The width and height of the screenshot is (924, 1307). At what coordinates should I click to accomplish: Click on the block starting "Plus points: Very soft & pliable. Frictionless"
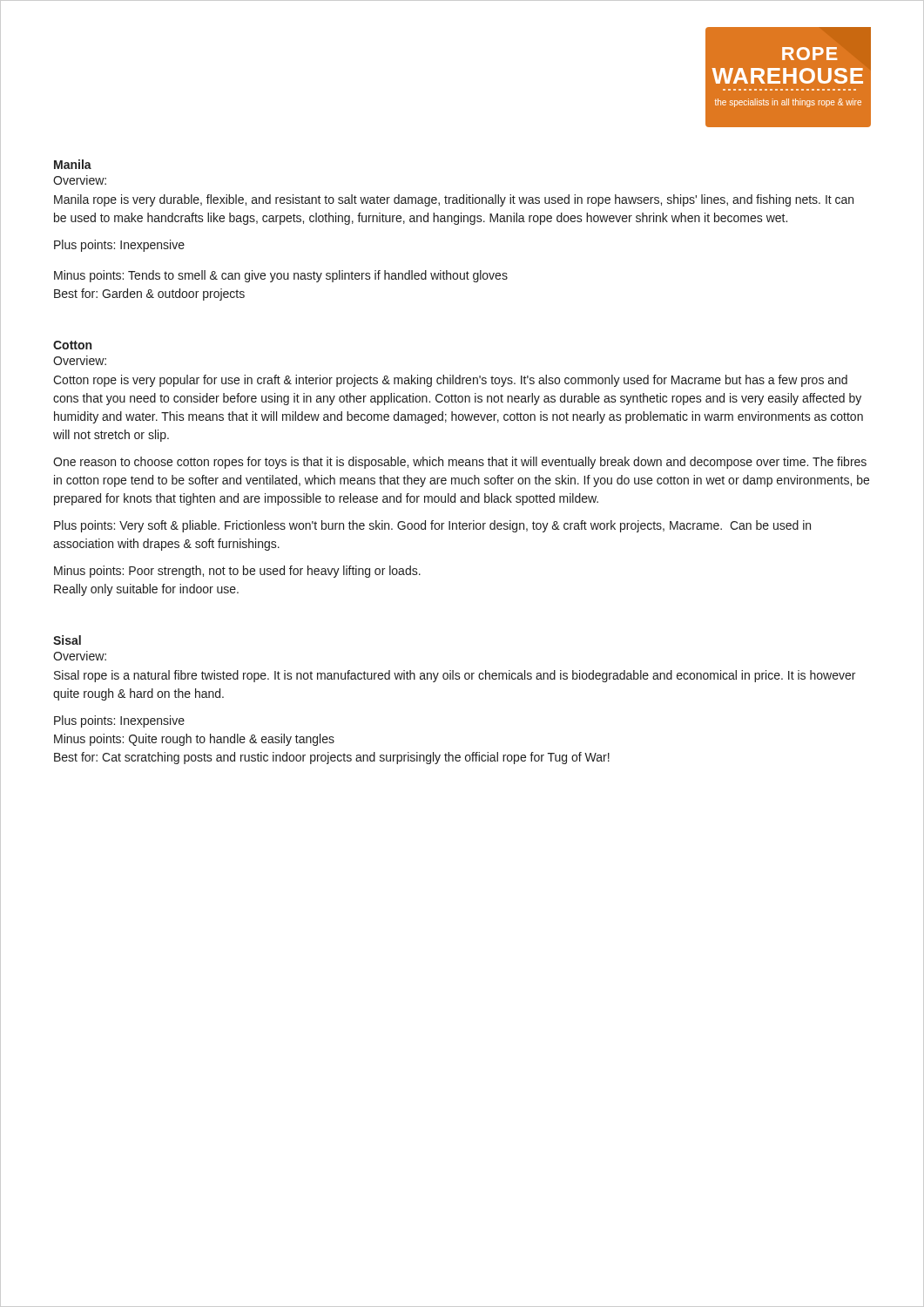pos(462,535)
